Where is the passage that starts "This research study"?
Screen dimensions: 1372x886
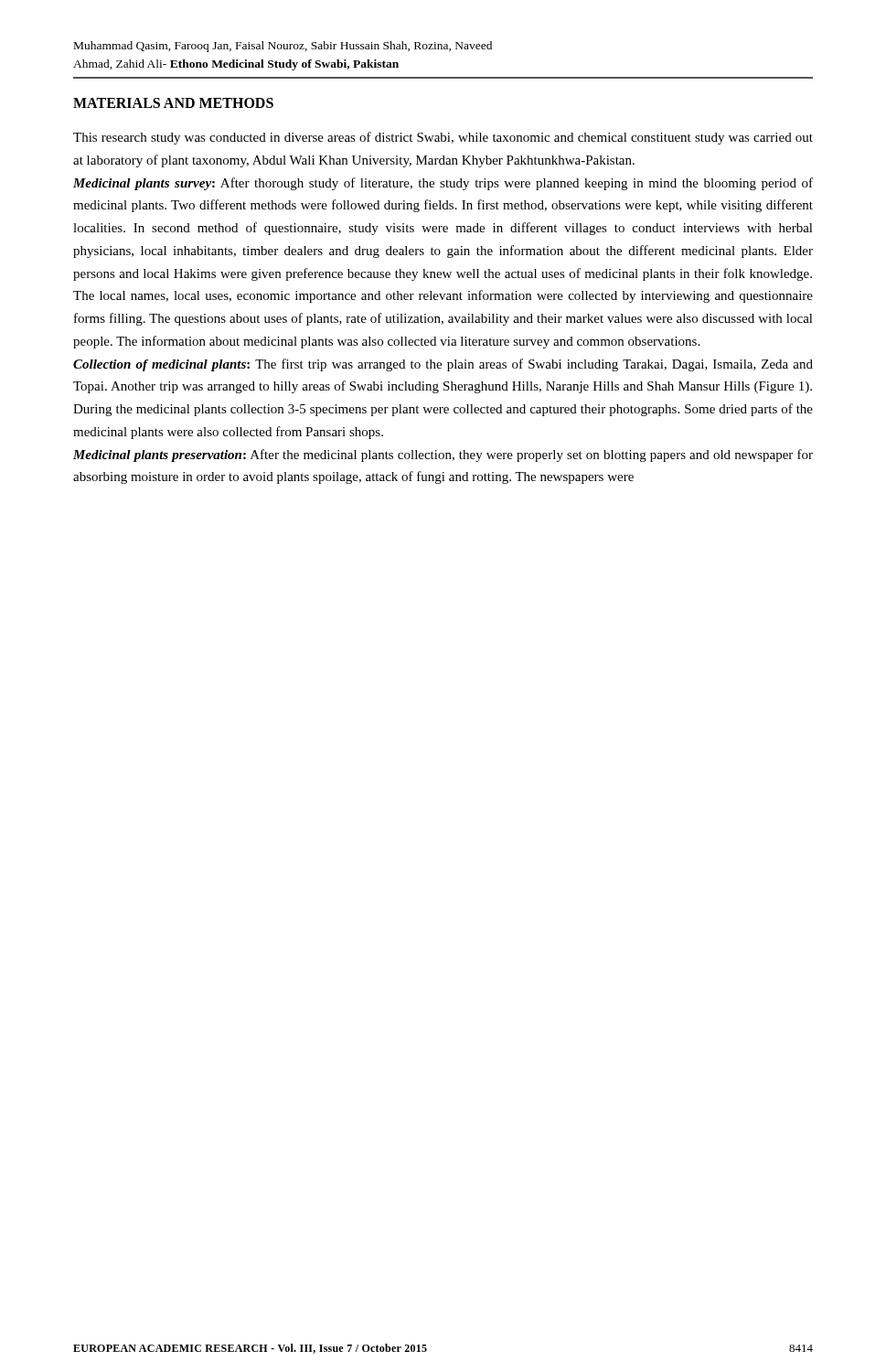click(x=443, y=149)
